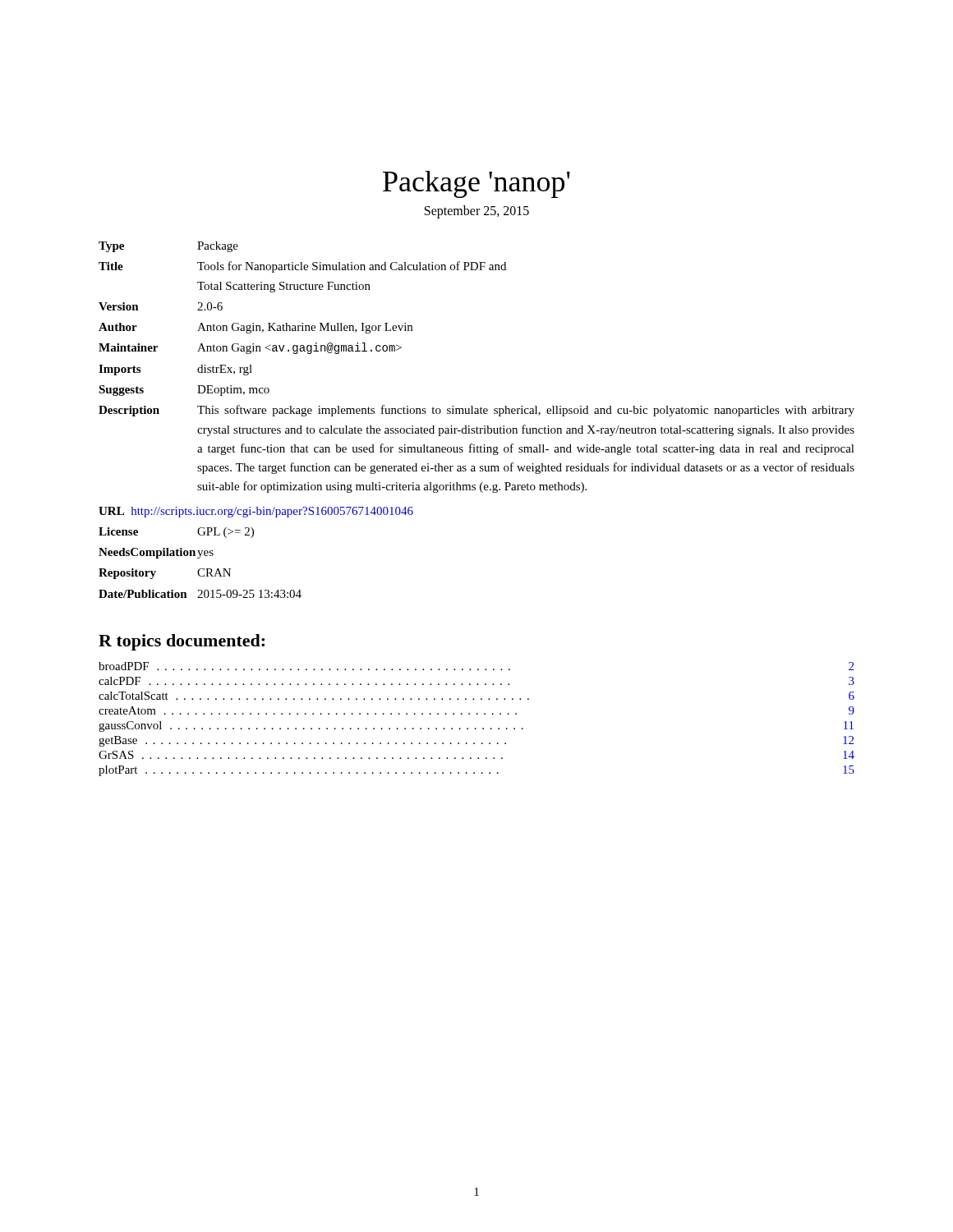
Task: Find the block starting "Date/Publication 2015-09-25 13:43:04"
Action: [x=200, y=594]
